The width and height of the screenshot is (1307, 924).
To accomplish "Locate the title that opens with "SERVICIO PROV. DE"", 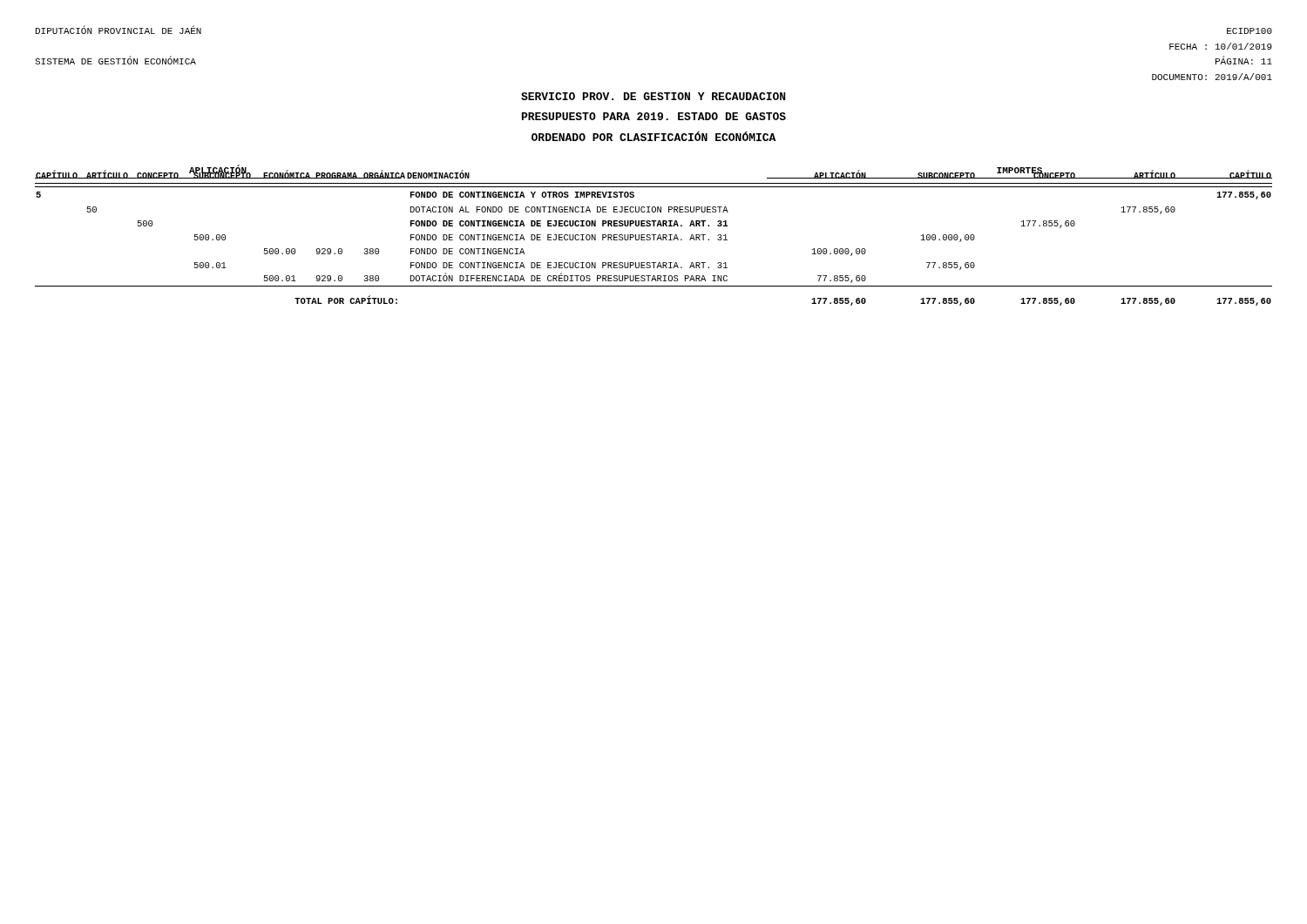I will coord(654,117).
